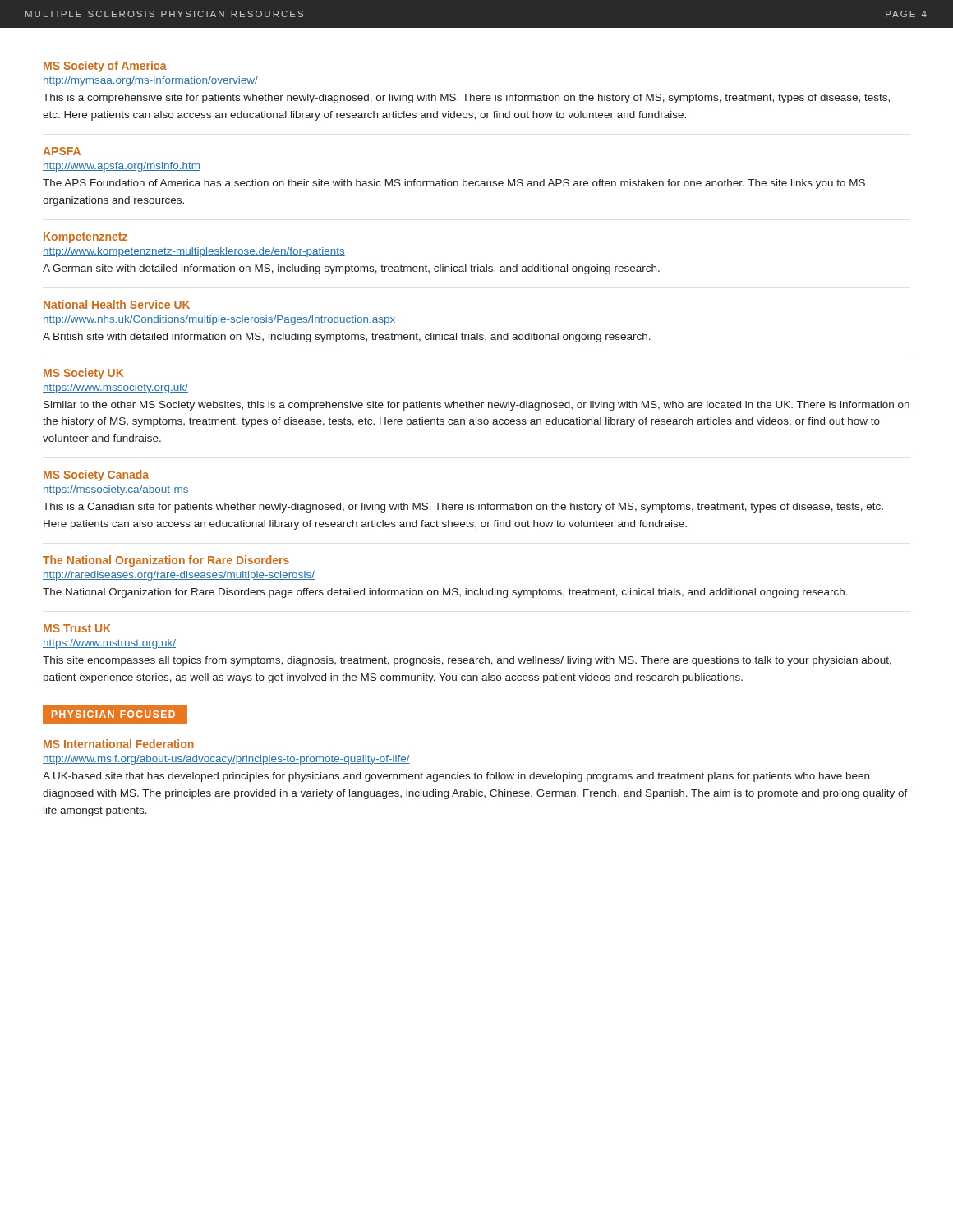Locate the block of text that opens with "This site encompasses"

pyautogui.click(x=467, y=669)
